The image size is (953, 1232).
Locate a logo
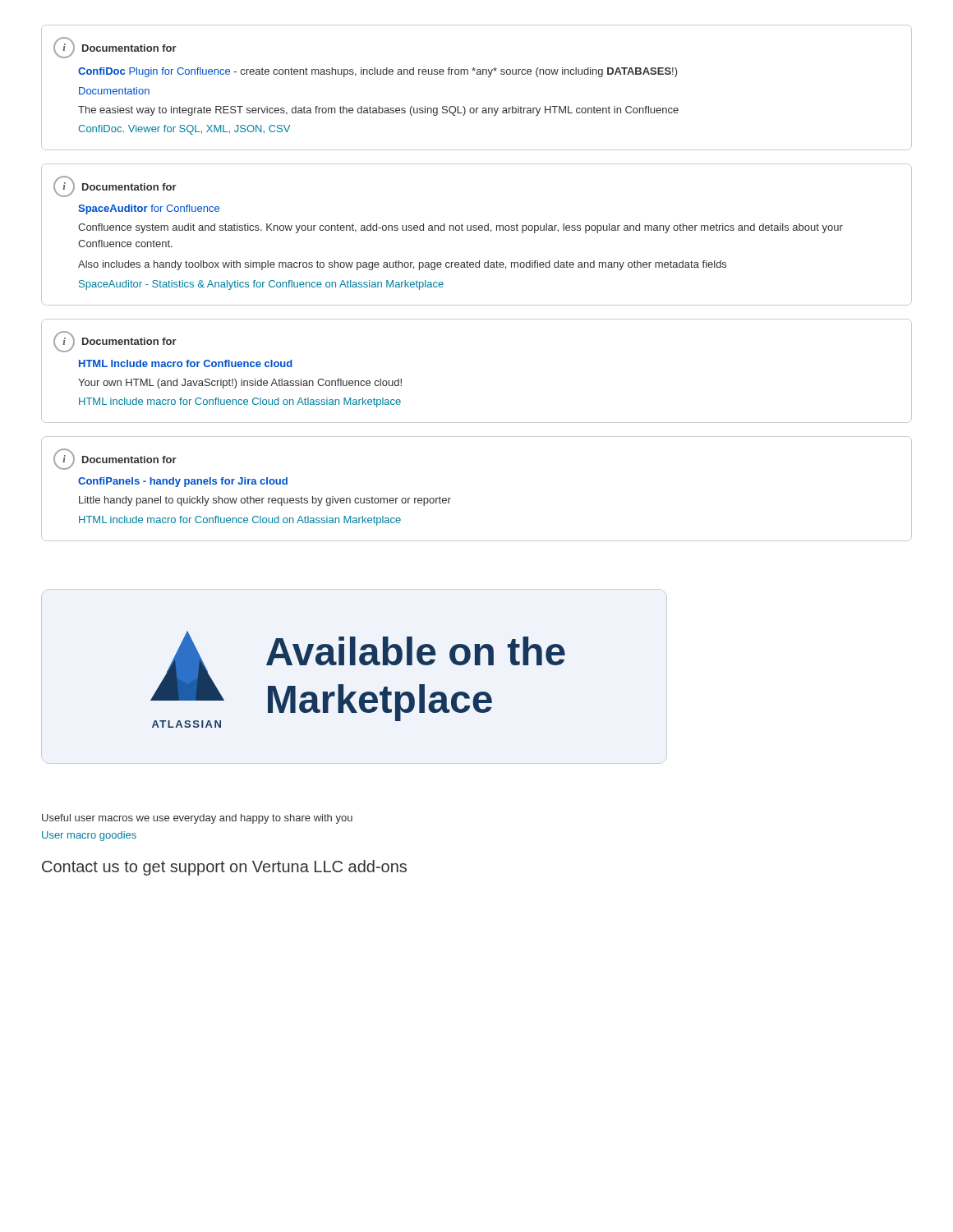[x=476, y=676]
